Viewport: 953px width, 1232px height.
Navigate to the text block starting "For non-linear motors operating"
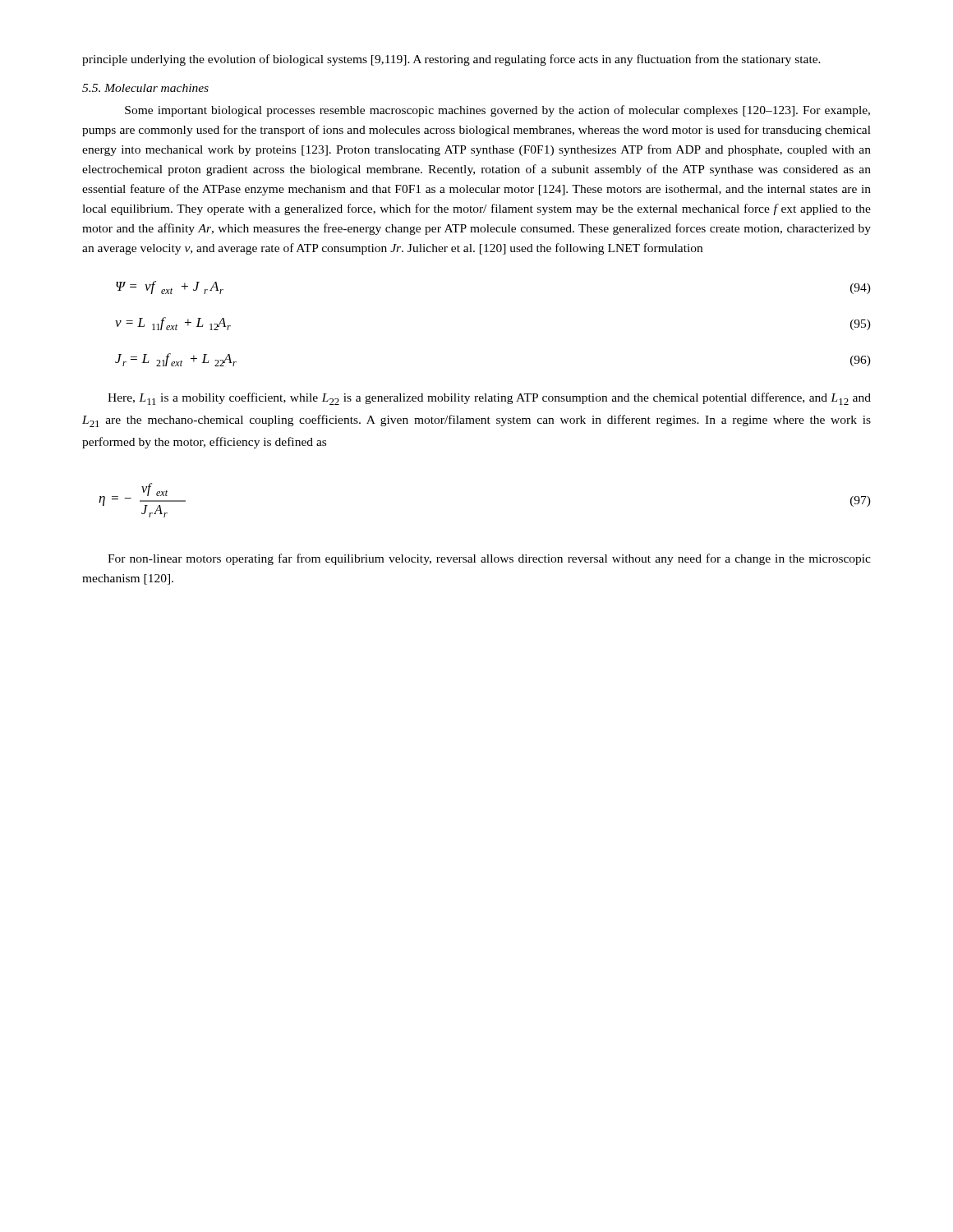click(x=476, y=569)
